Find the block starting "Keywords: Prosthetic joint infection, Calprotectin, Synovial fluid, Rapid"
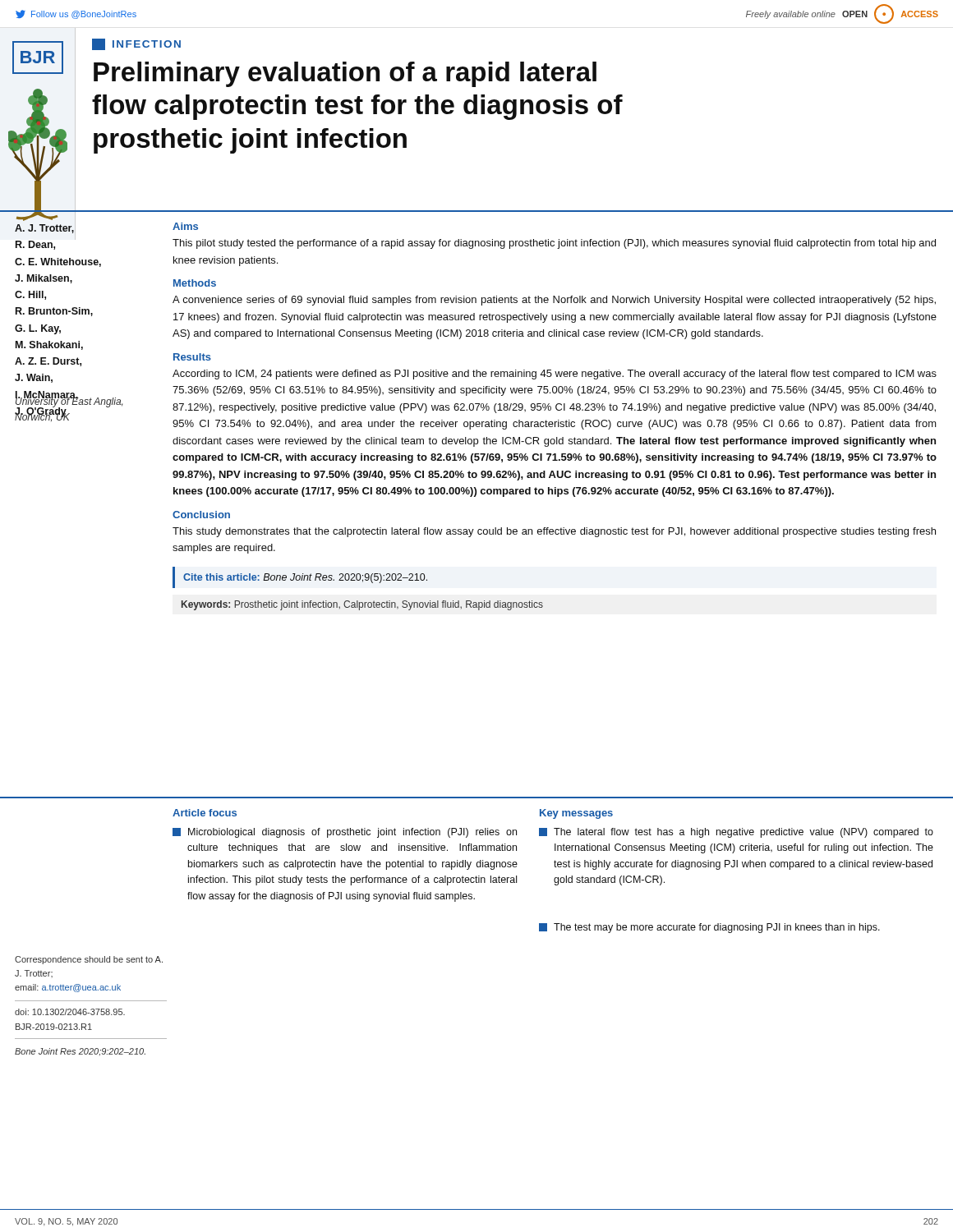Screen dimensions: 1232x953 point(362,604)
